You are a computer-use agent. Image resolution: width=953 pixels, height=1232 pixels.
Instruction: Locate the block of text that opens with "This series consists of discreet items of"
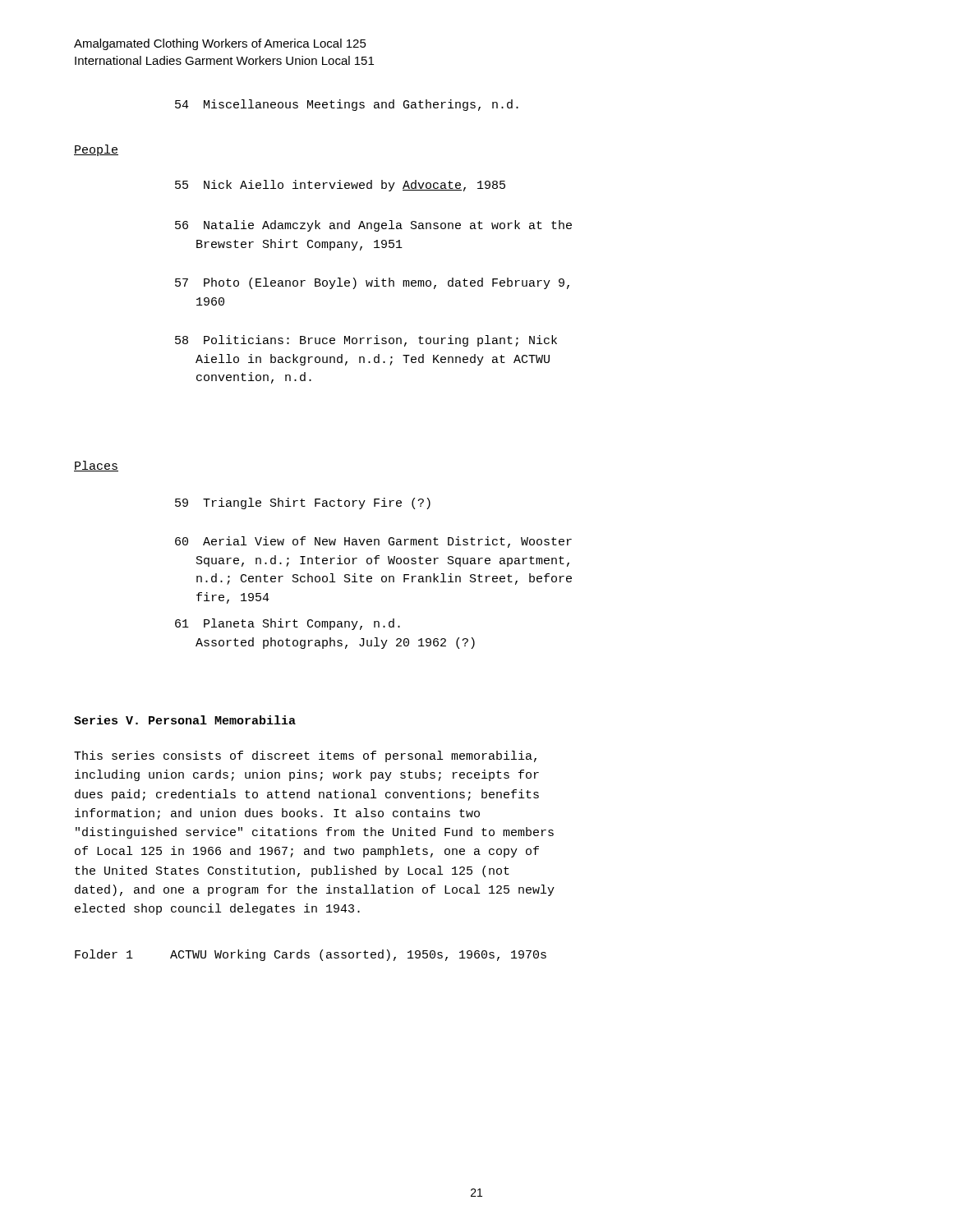click(314, 833)
